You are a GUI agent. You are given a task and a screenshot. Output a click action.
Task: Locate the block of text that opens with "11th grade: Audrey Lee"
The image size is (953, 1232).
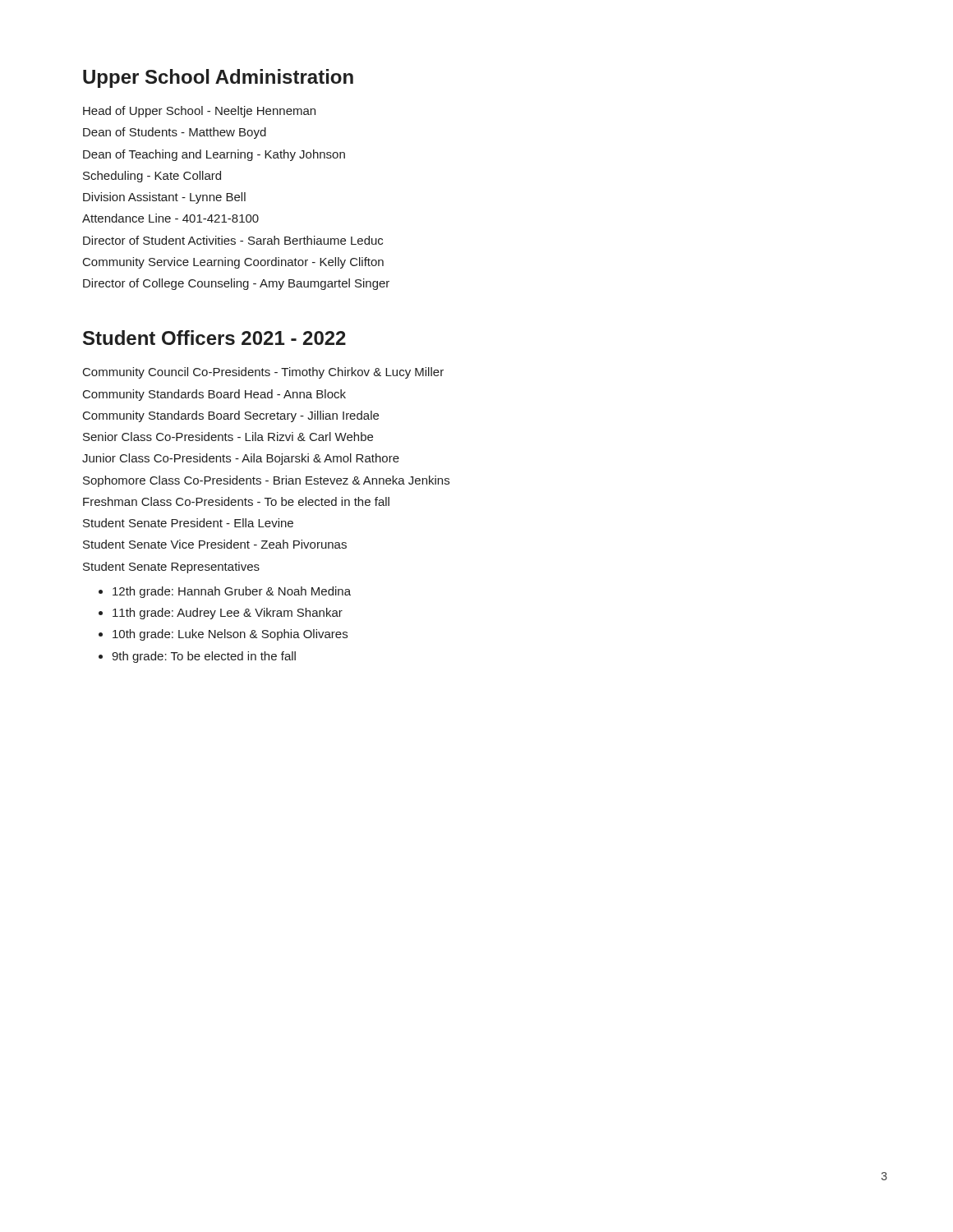(227, 612)
